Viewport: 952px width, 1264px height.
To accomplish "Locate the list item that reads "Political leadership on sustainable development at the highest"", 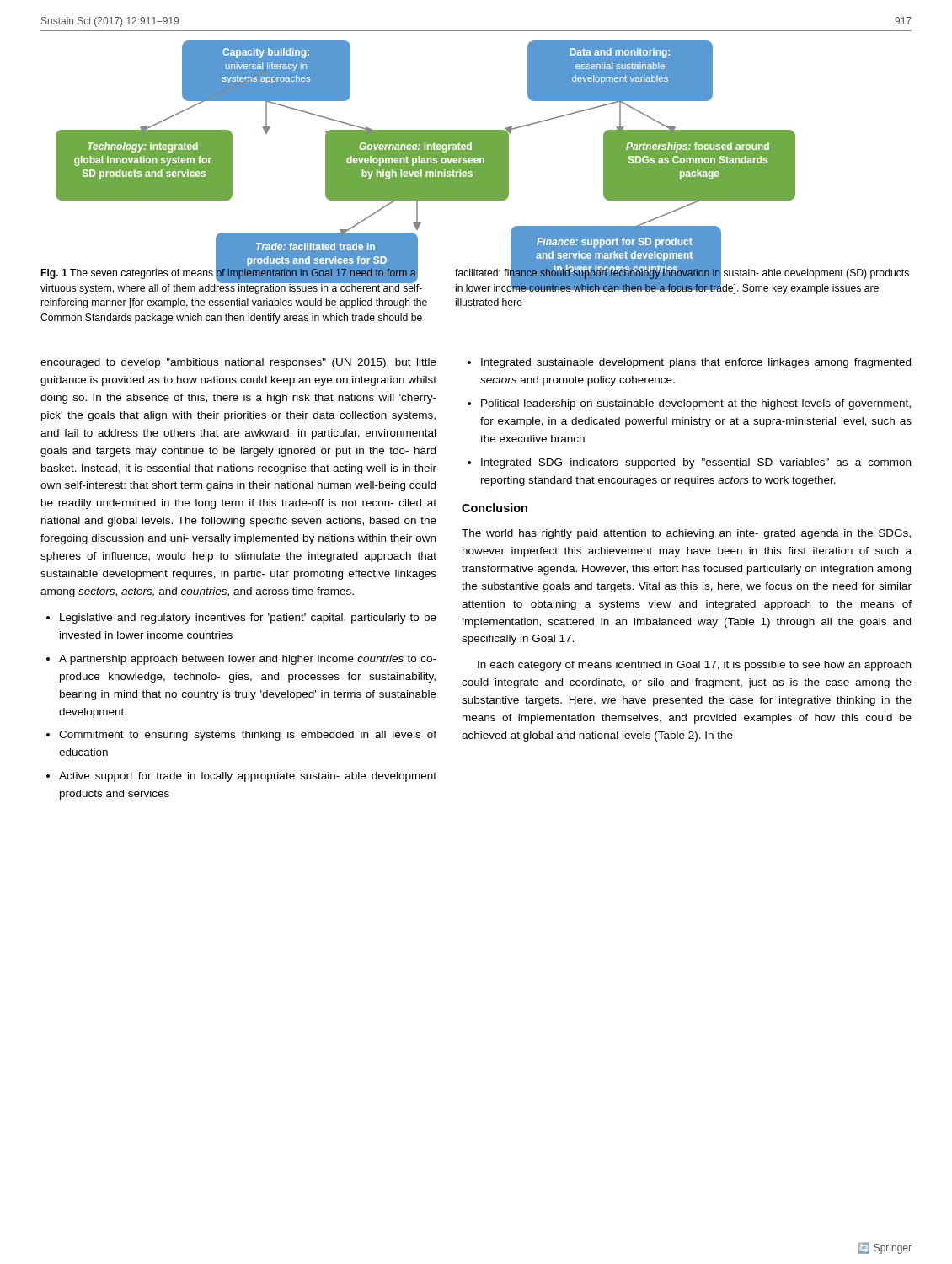I will click(x=696, y=421).
